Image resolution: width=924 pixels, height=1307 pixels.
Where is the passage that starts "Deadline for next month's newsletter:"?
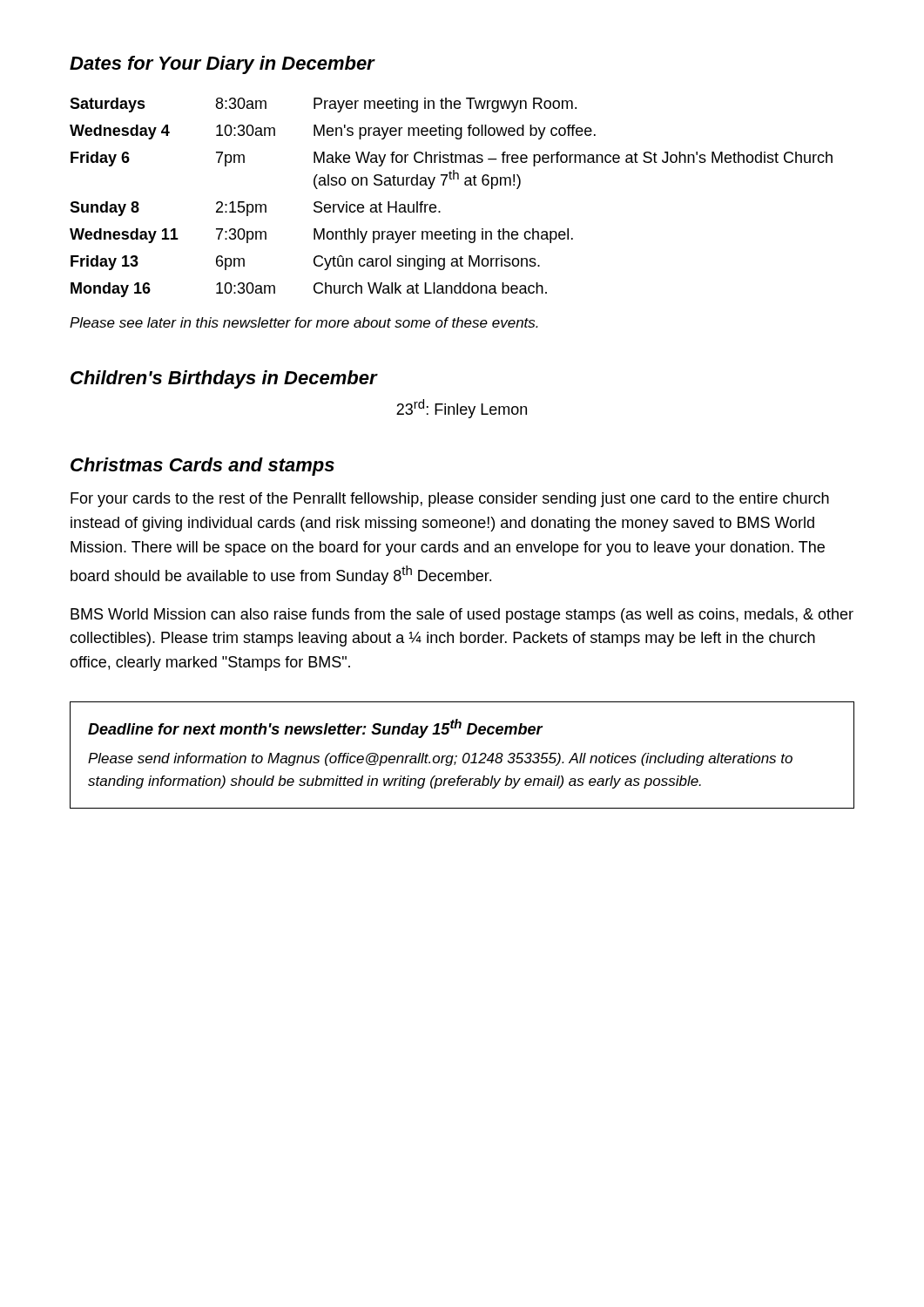pyautogui.click(x=462, y=754)
